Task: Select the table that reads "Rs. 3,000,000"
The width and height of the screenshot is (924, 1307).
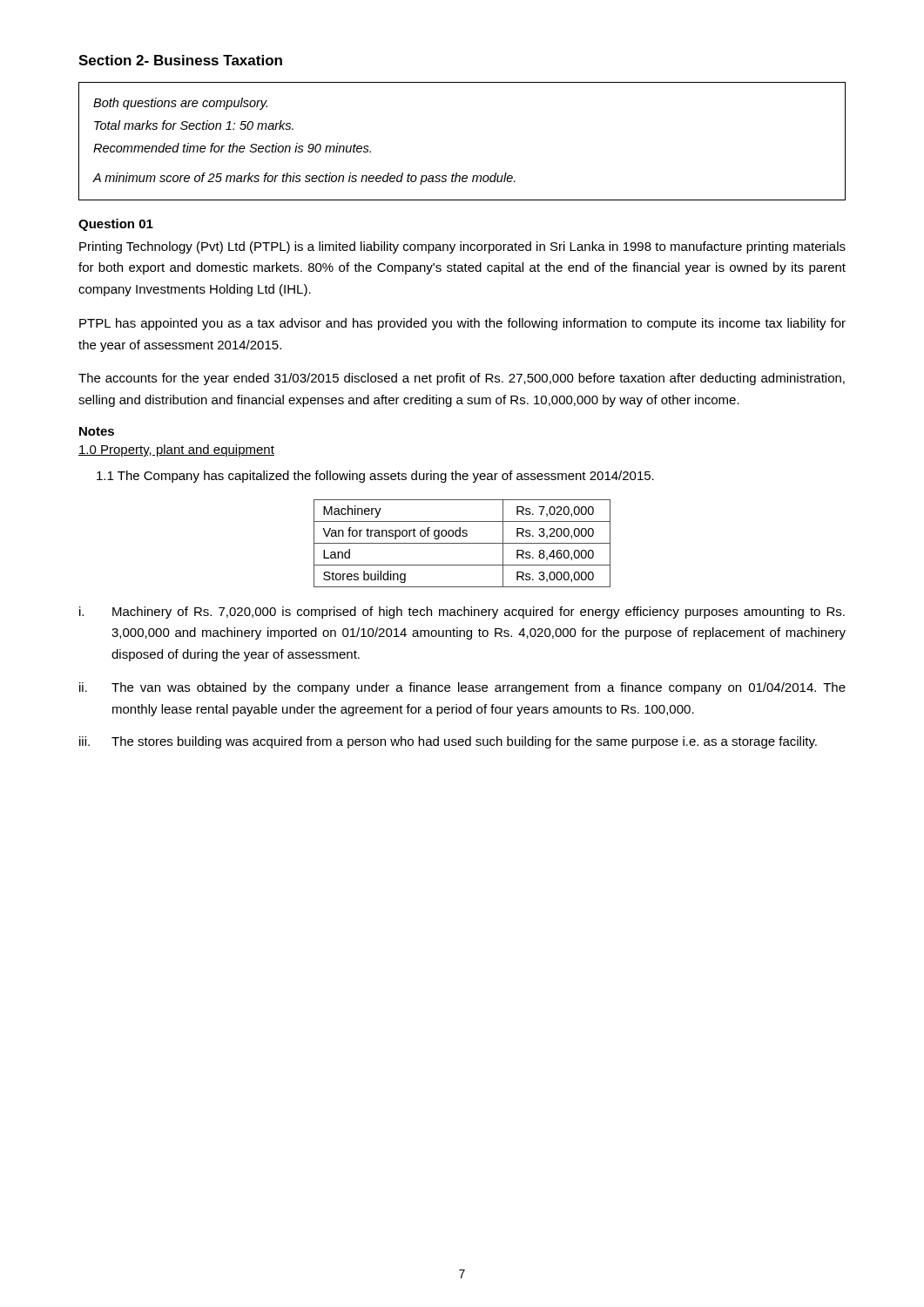Action: [462, 543]
